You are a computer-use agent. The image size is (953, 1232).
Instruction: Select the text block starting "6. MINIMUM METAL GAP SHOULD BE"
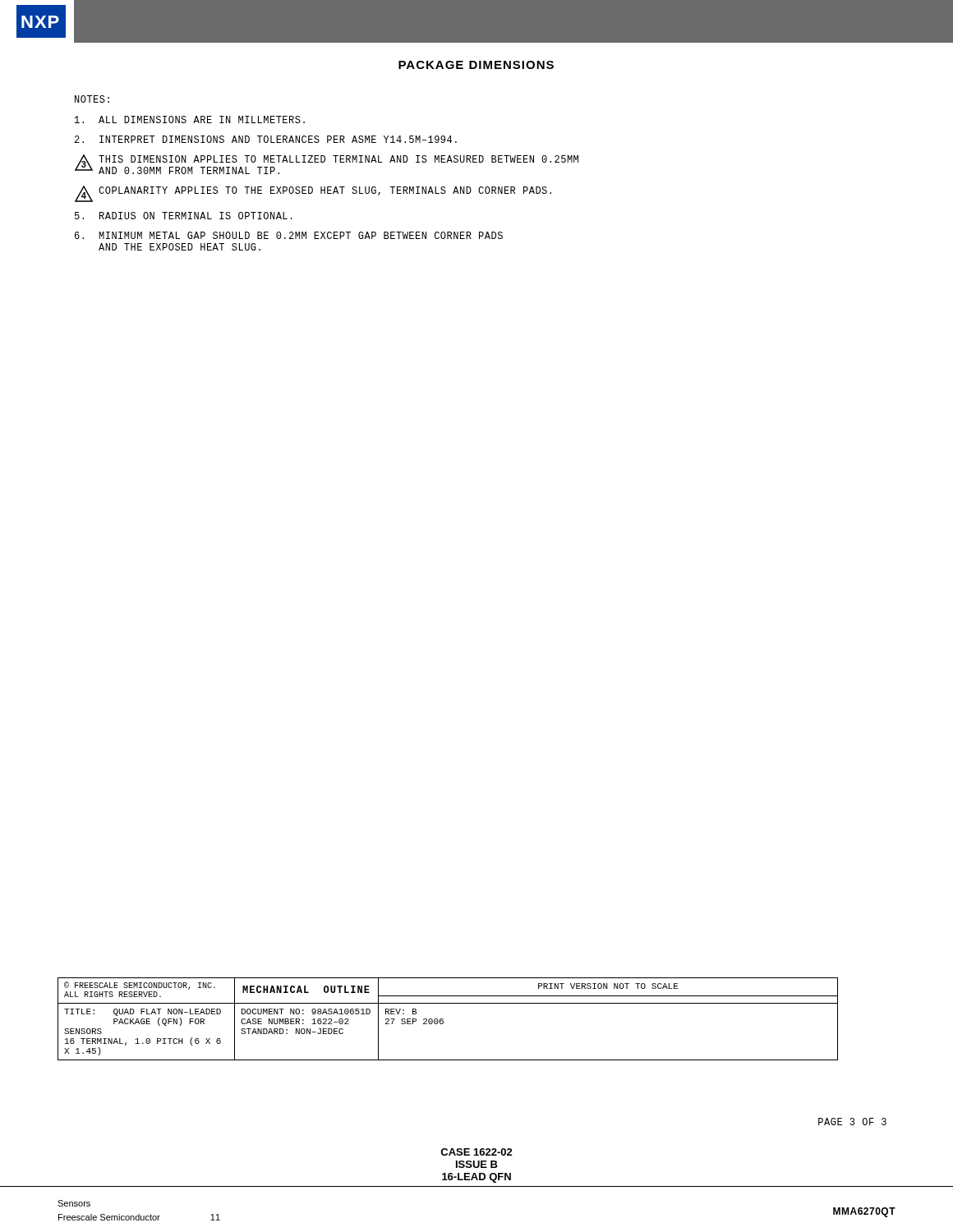[x=444, y=242]
